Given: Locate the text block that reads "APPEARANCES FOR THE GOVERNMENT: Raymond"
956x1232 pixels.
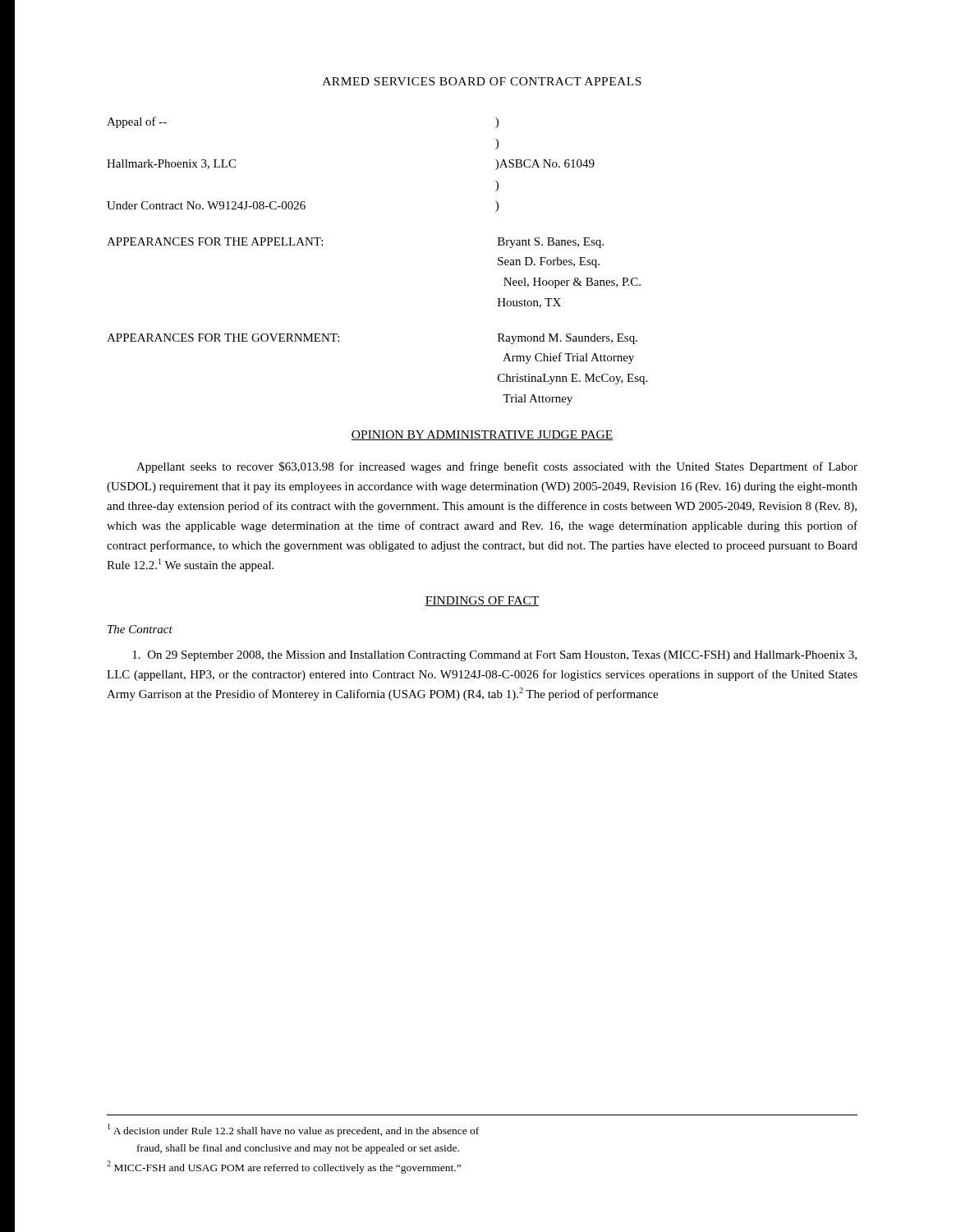Looking at the screenshot, I should [x=228, y=339].
